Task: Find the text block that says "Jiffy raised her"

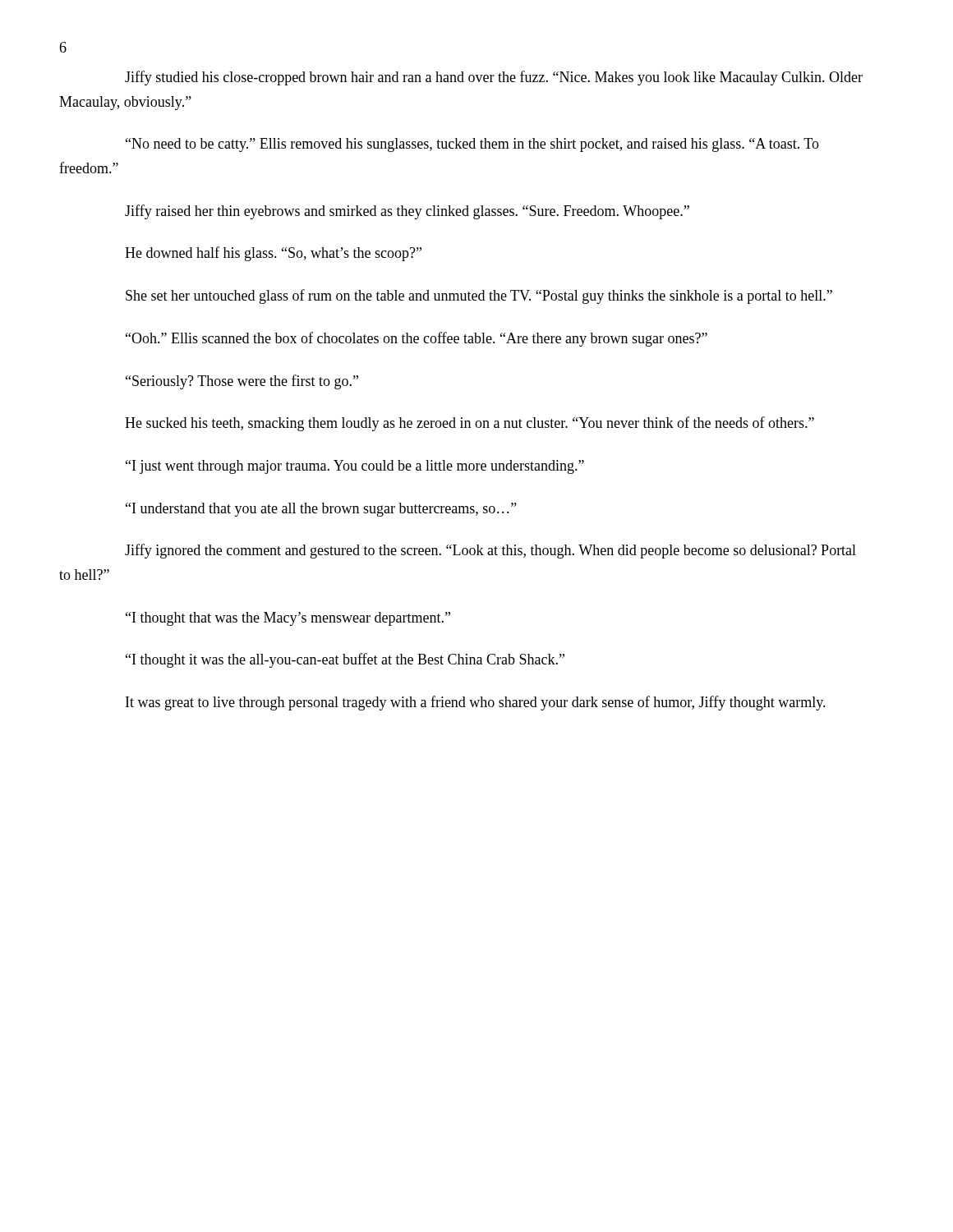Action: coord(407,211)
